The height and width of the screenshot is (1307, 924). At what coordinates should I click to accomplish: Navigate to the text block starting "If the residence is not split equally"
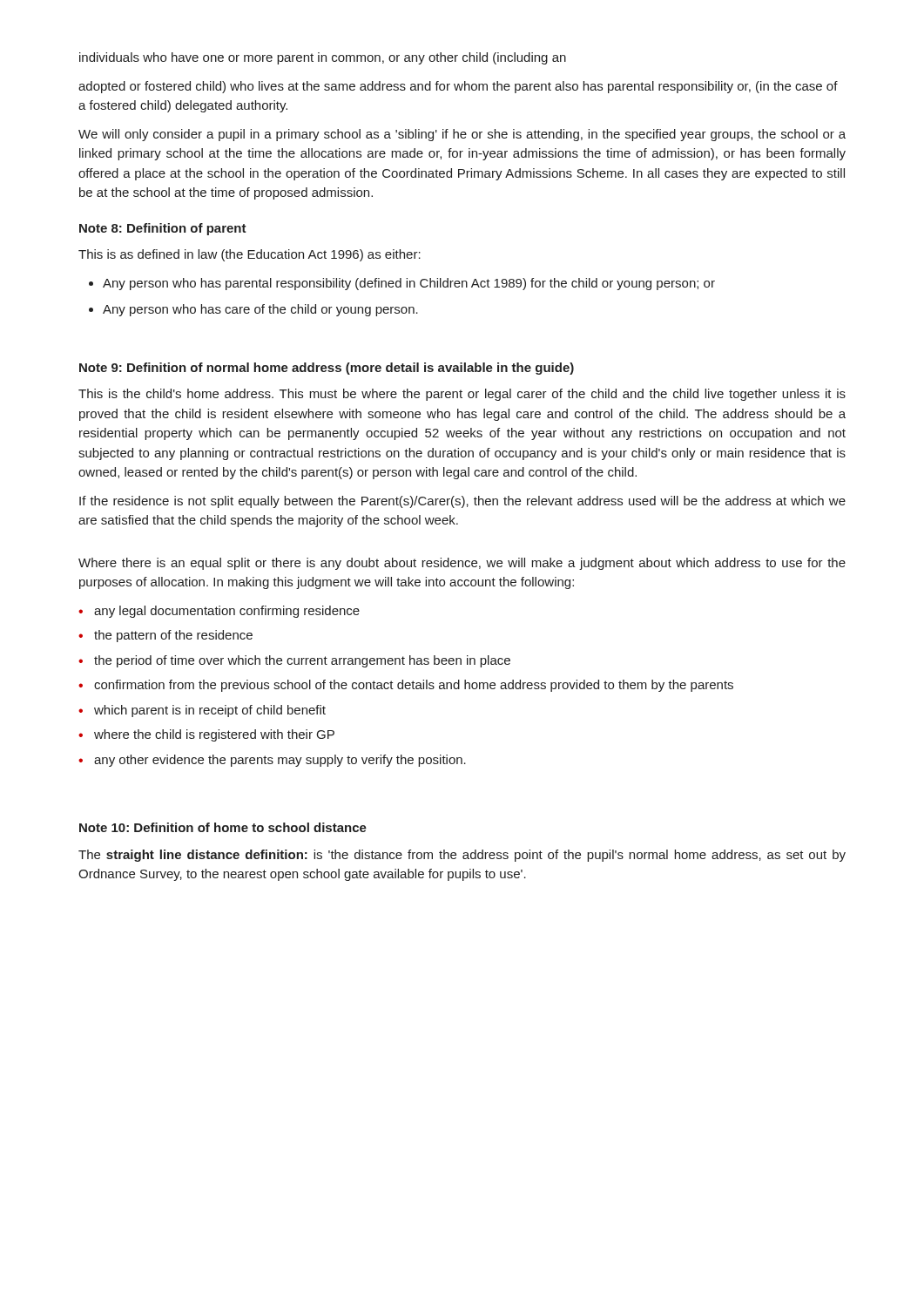click(x=462, y=511)
